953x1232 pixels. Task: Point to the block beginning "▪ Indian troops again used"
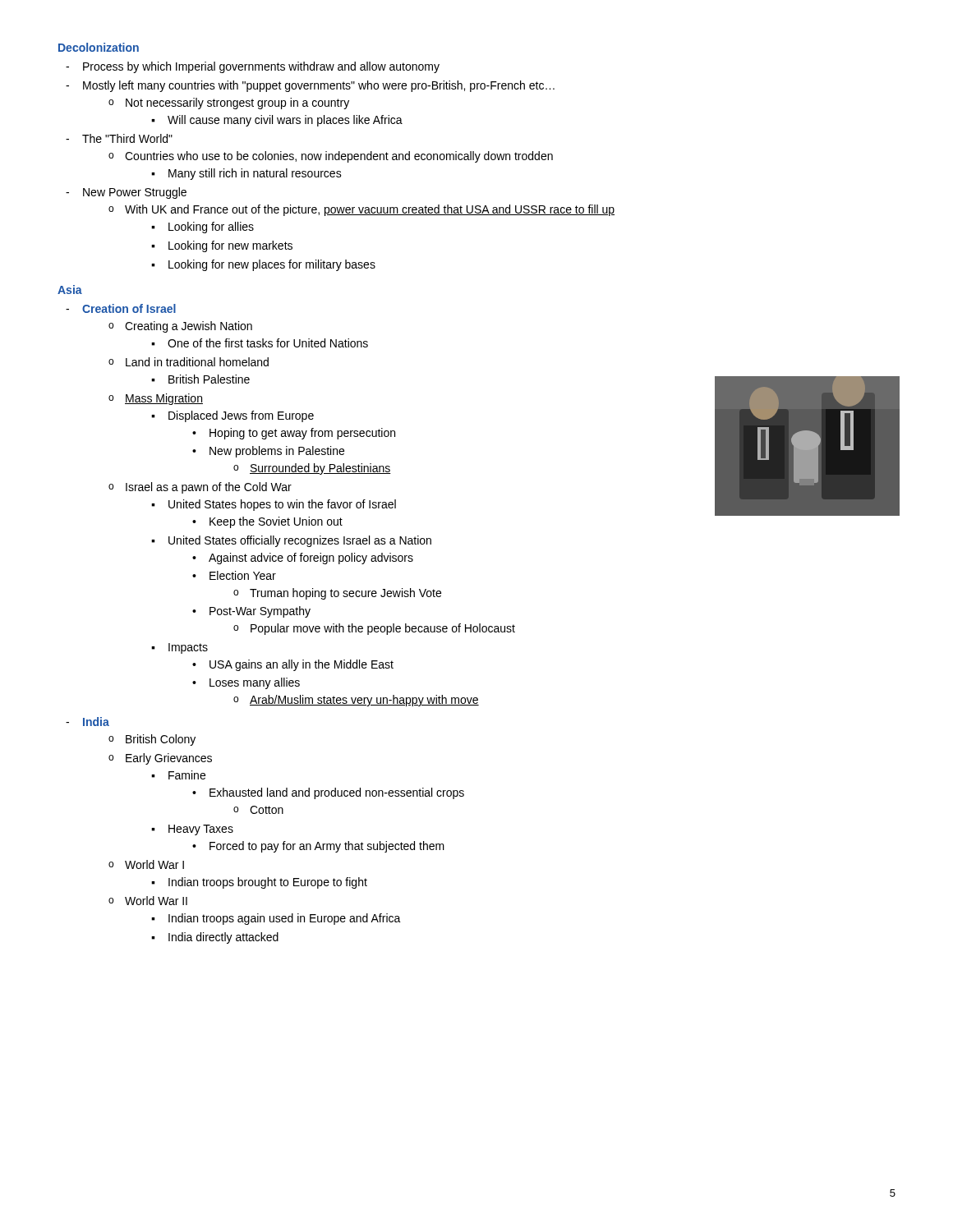[276, 919]
